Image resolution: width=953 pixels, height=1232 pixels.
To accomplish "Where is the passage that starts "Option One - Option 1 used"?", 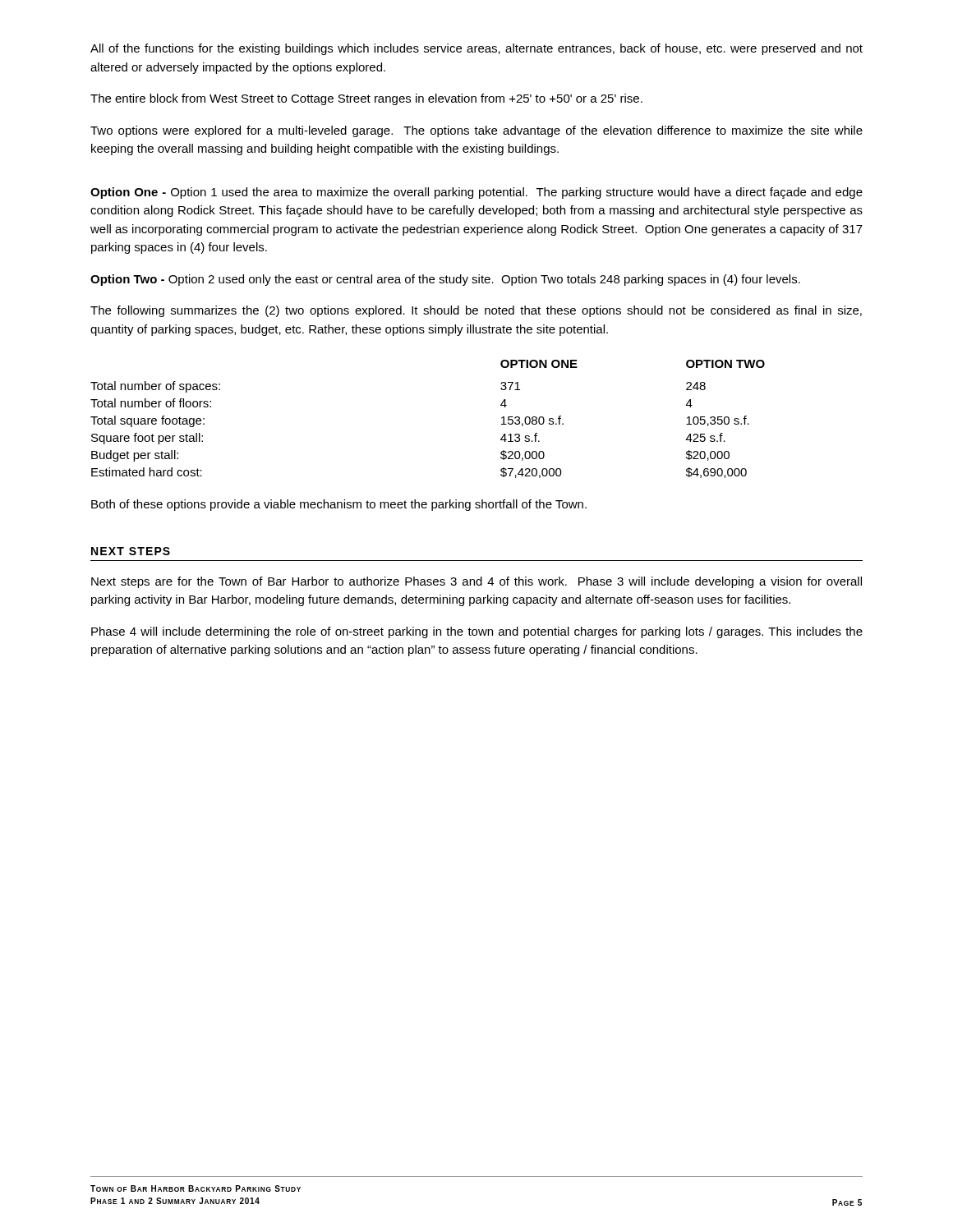I will click(476, 219).
